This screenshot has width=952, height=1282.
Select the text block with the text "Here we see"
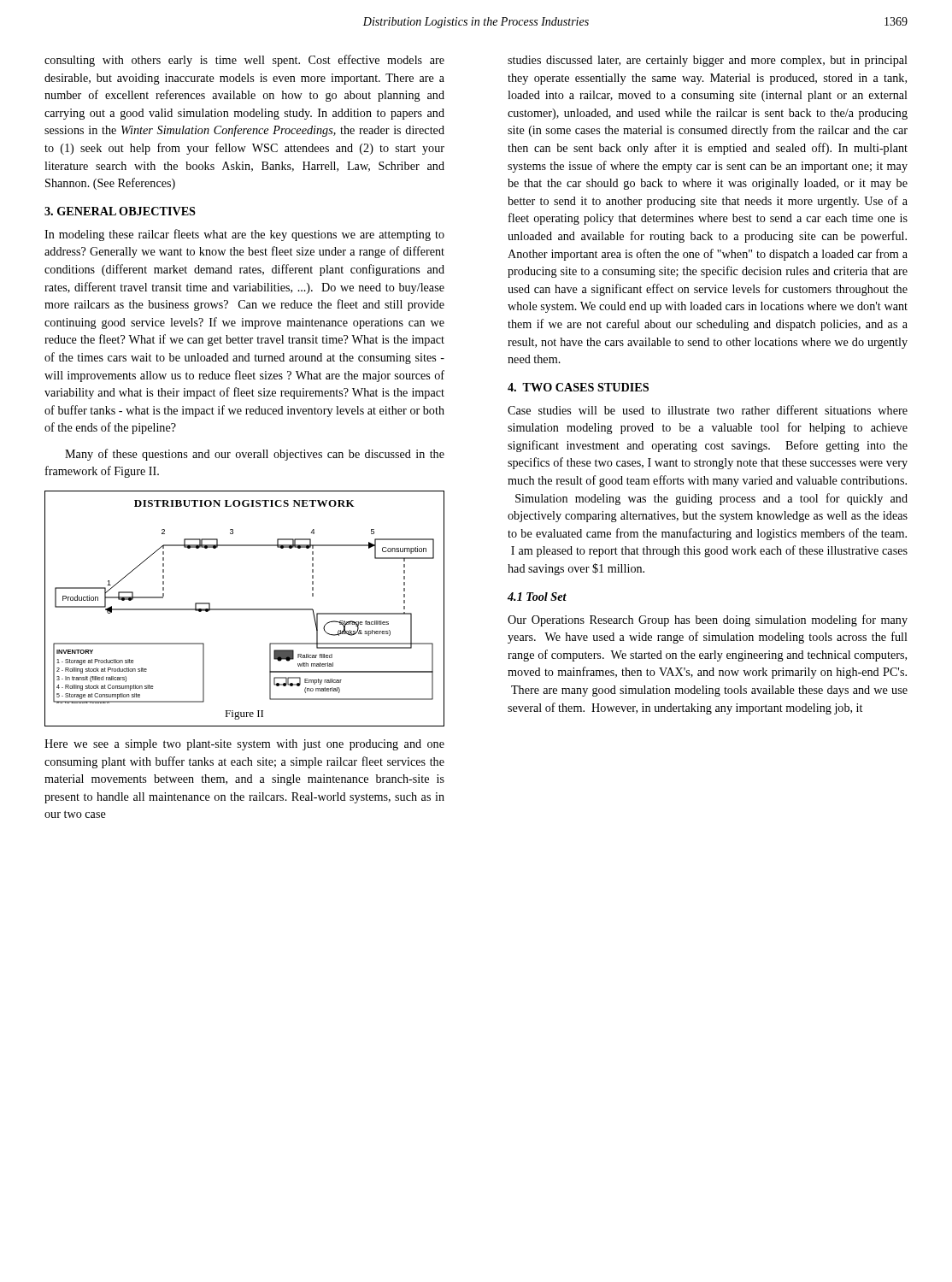[244, 779]
